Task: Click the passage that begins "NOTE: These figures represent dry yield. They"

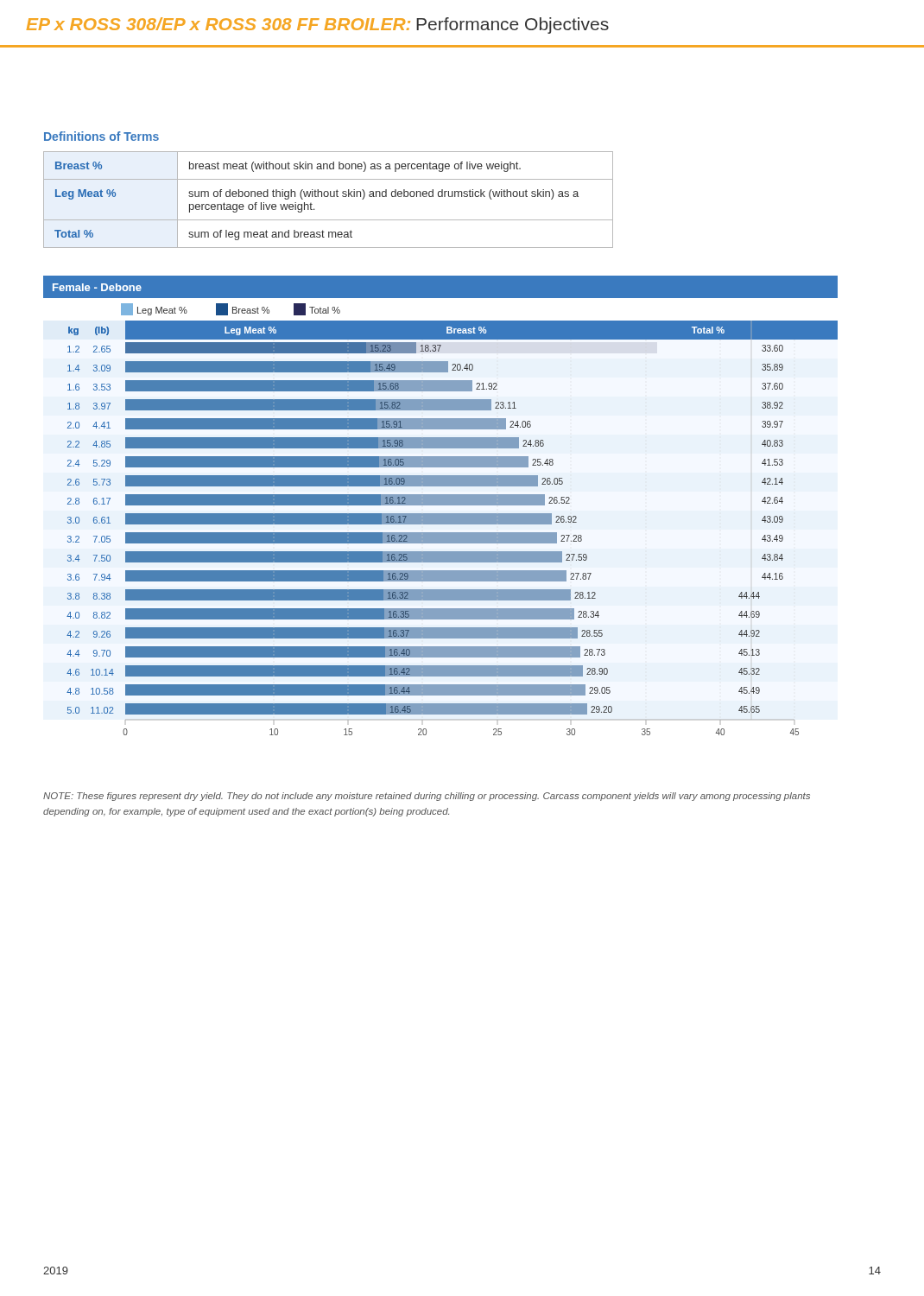Action: 427,803
